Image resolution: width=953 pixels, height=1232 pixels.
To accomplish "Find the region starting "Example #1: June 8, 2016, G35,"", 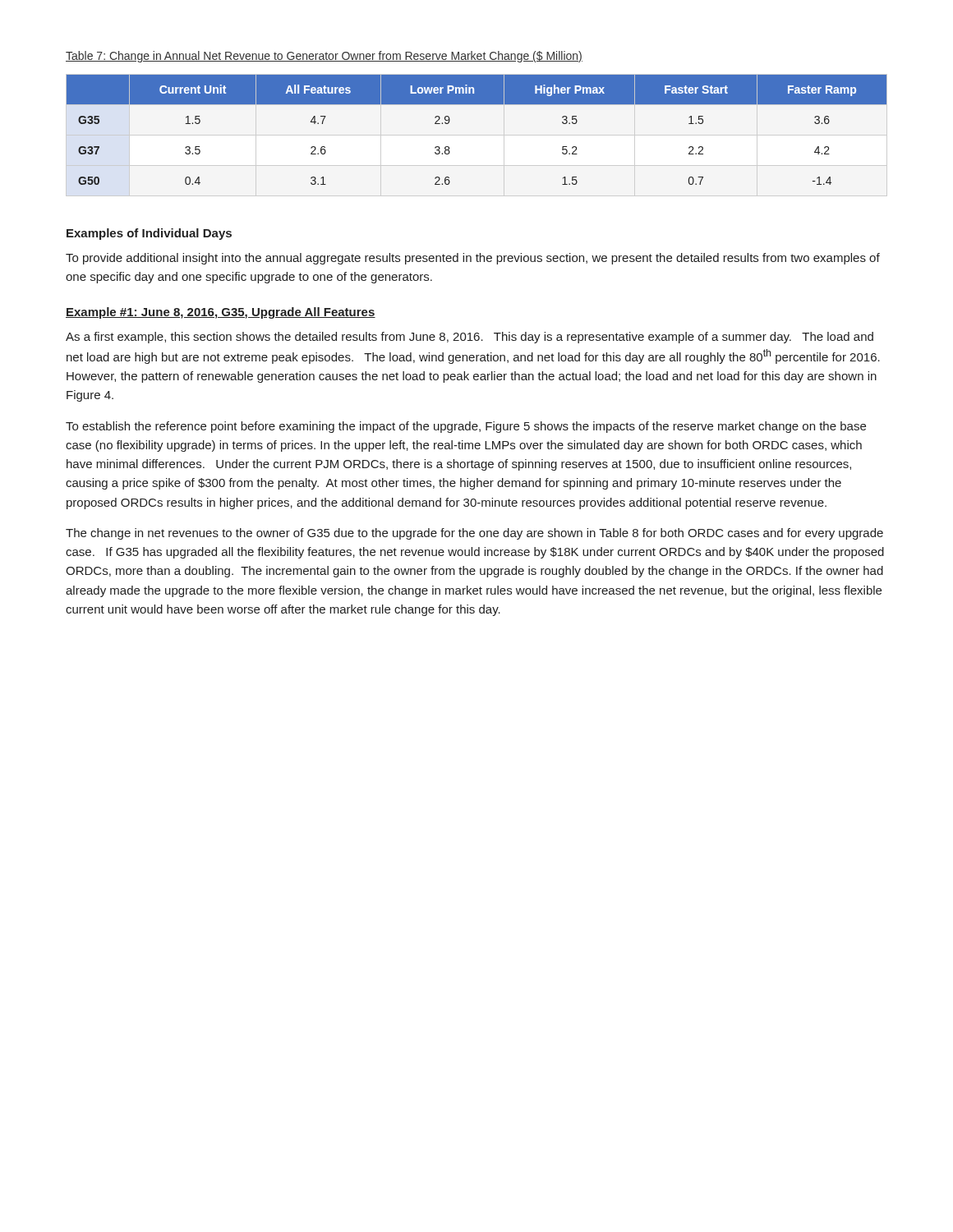I will click(x=220, y=311).
